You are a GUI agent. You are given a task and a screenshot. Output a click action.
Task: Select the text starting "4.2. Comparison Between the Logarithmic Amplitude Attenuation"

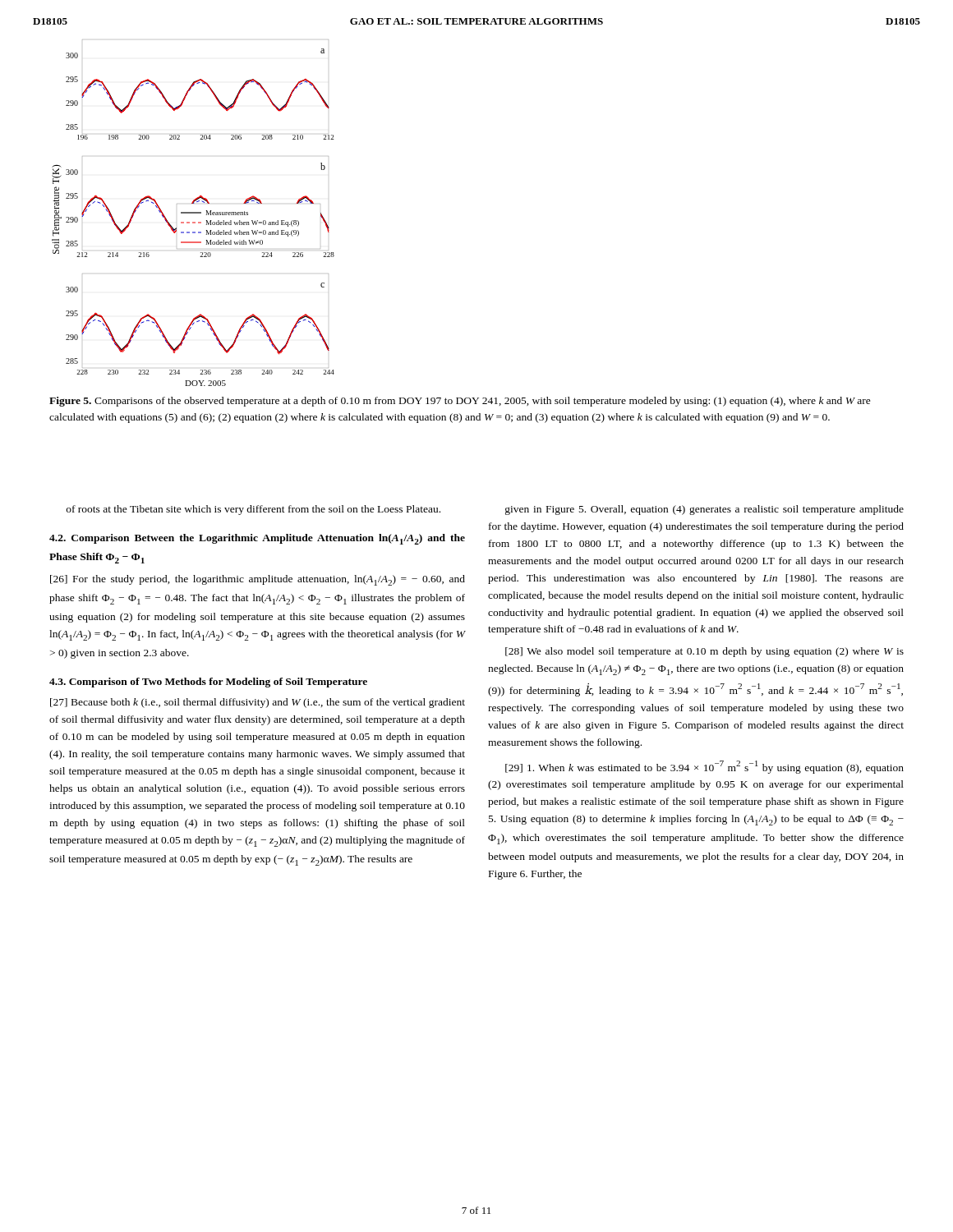coord(257,548)
